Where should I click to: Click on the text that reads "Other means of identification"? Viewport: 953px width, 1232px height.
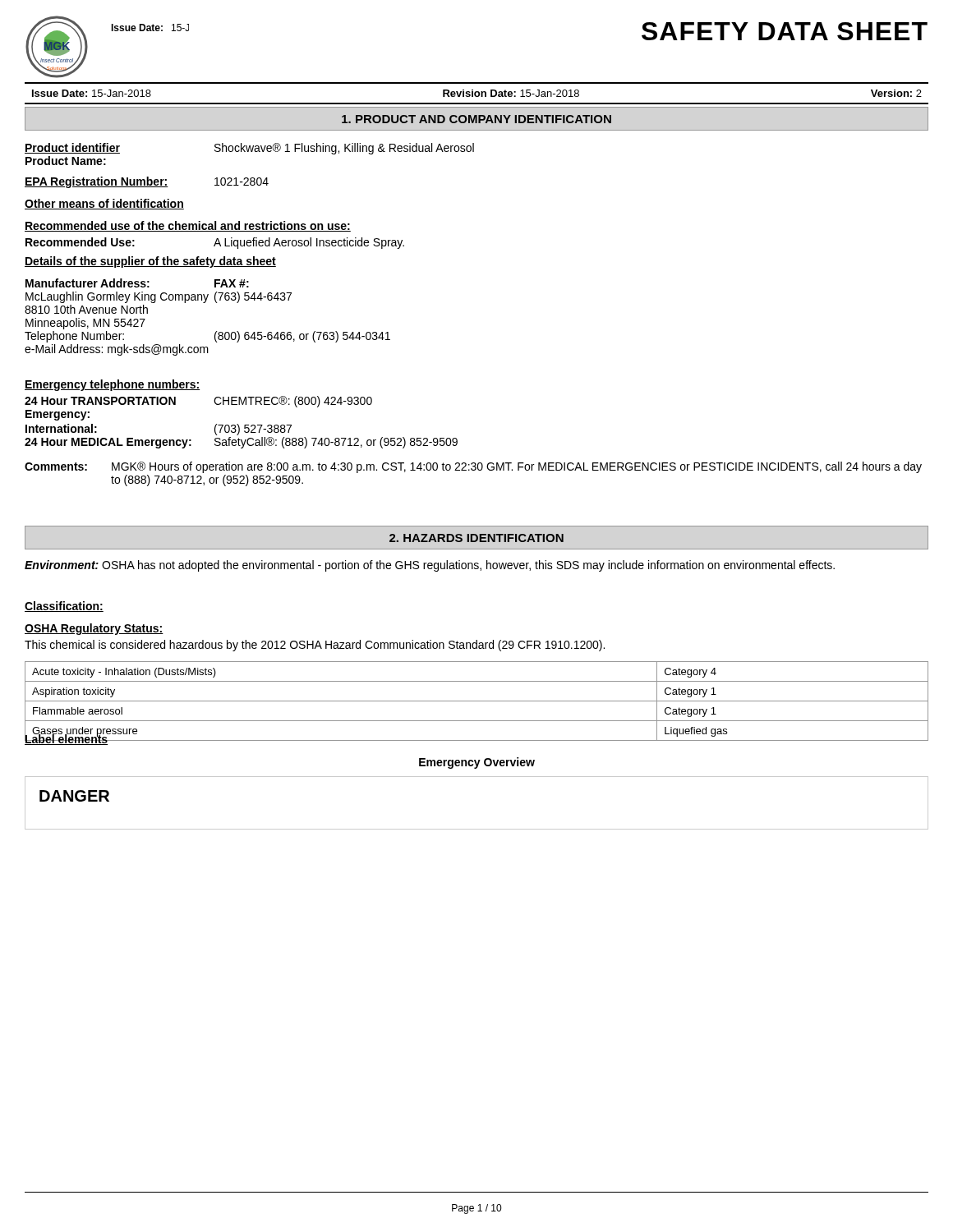coord(104,204)
